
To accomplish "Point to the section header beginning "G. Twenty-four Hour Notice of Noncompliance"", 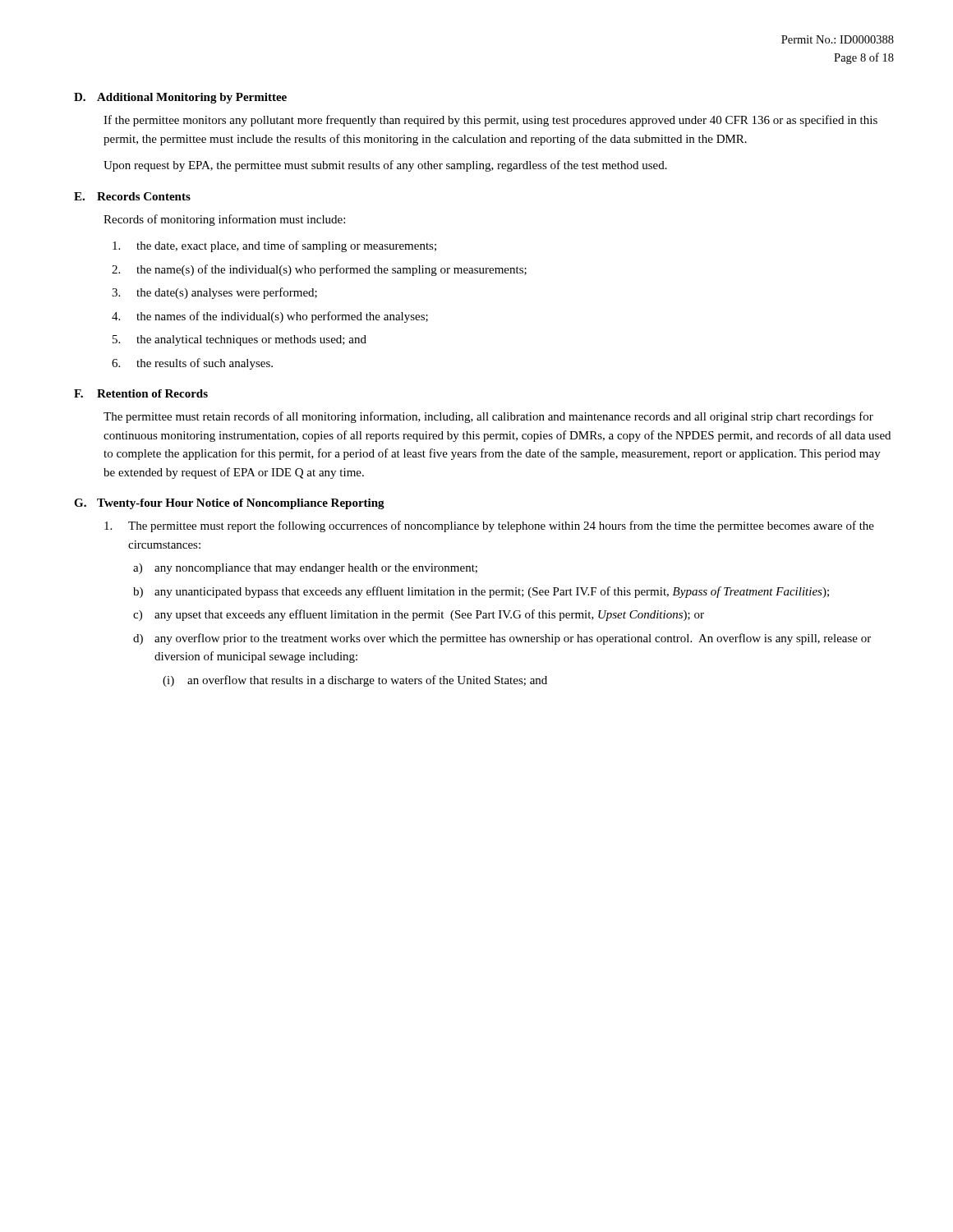I will [x=229, y=503].
